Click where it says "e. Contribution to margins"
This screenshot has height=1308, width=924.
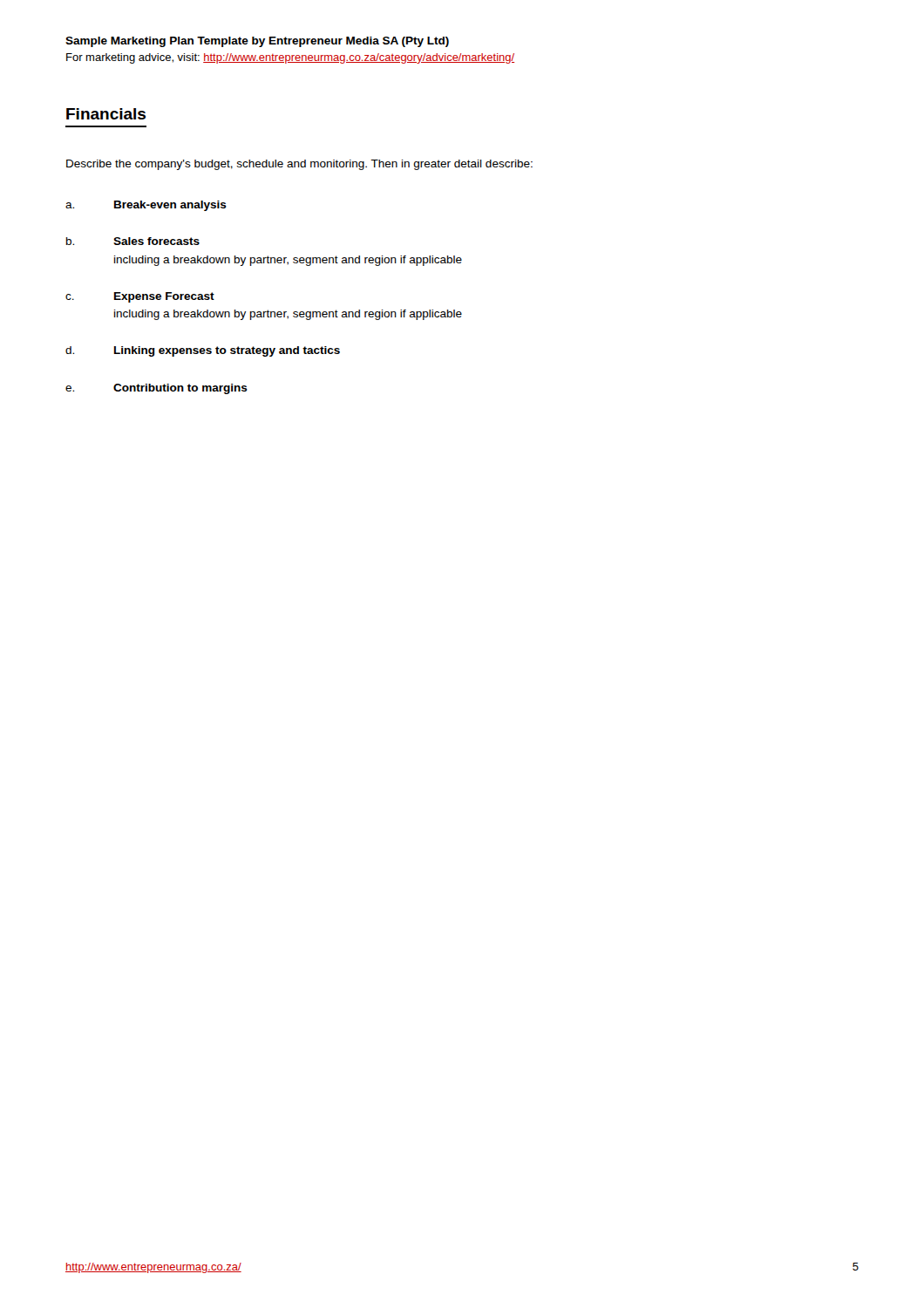pos(156,389)
